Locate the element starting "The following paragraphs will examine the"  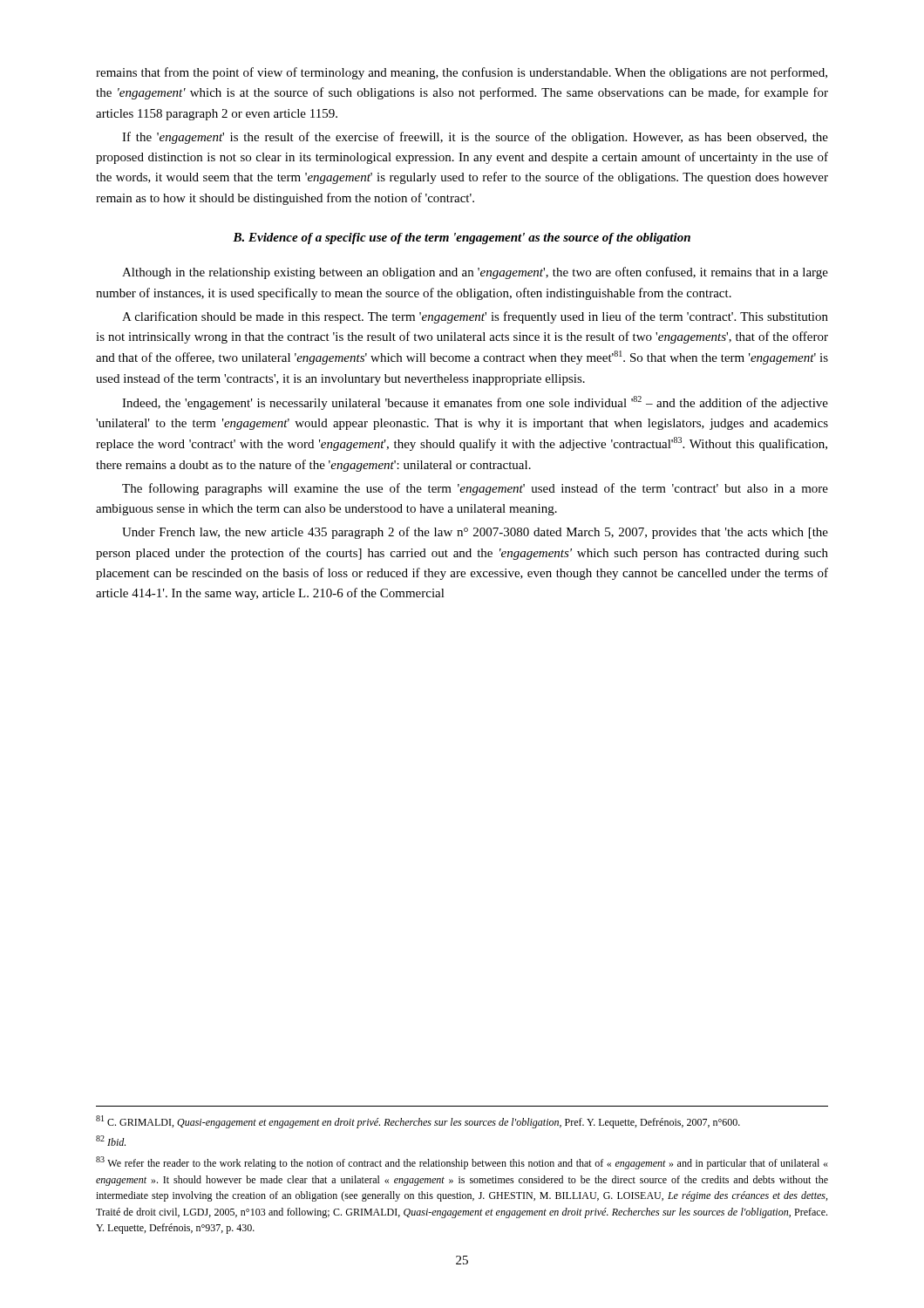tap(462, 499)
